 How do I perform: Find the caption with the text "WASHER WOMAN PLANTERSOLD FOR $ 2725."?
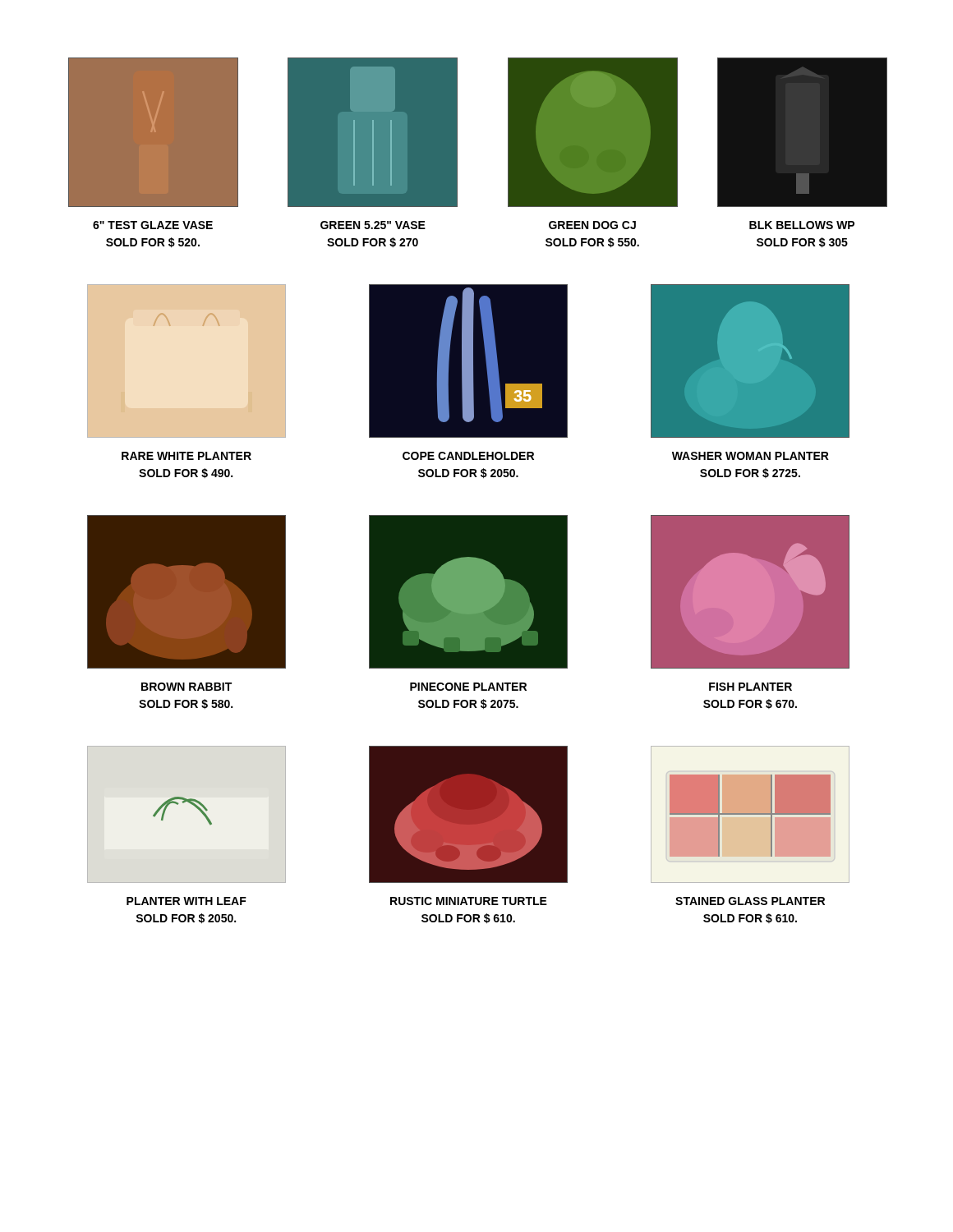750,464
